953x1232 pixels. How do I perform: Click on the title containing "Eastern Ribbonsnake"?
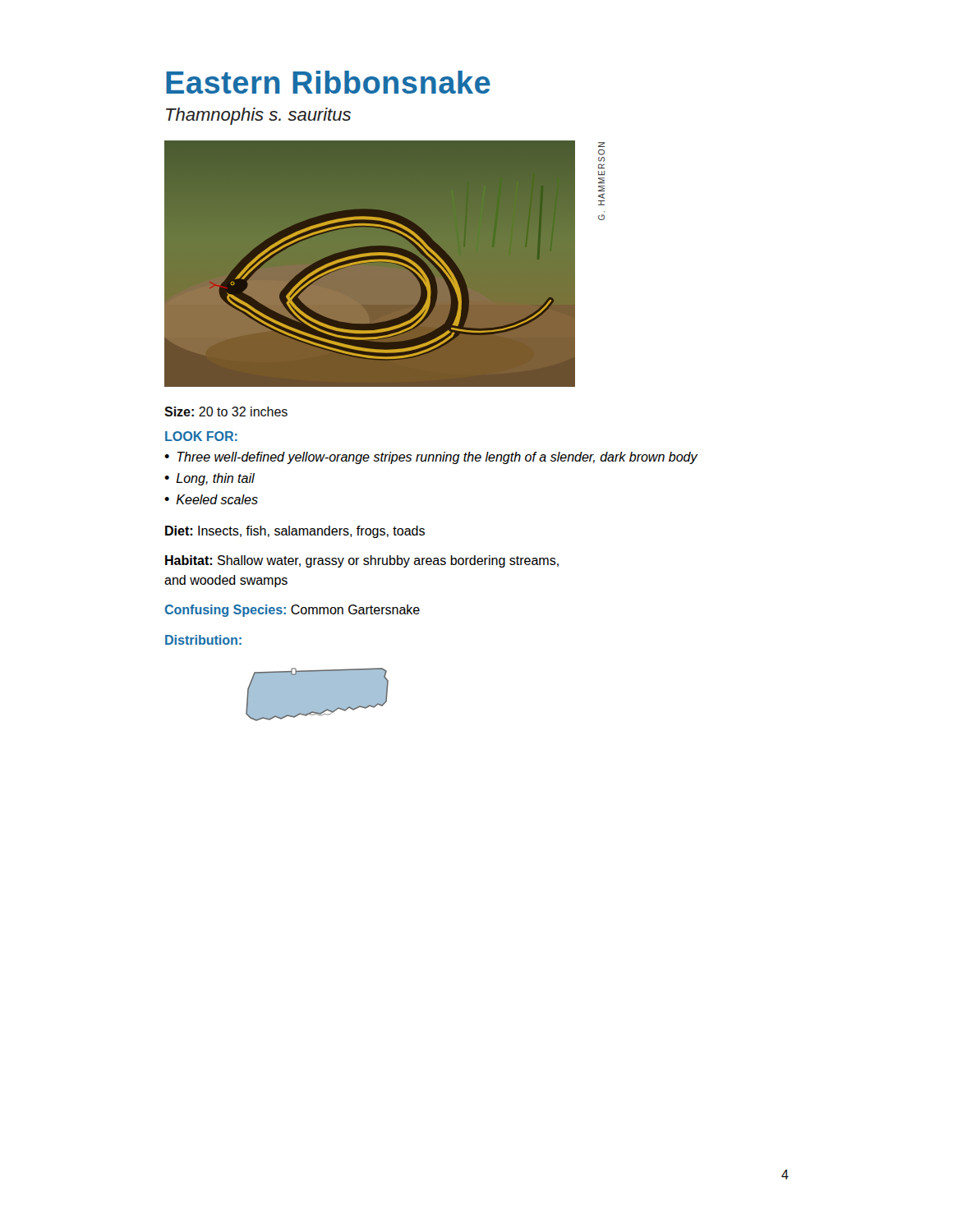pyautogui.click(x=444, y=83)
